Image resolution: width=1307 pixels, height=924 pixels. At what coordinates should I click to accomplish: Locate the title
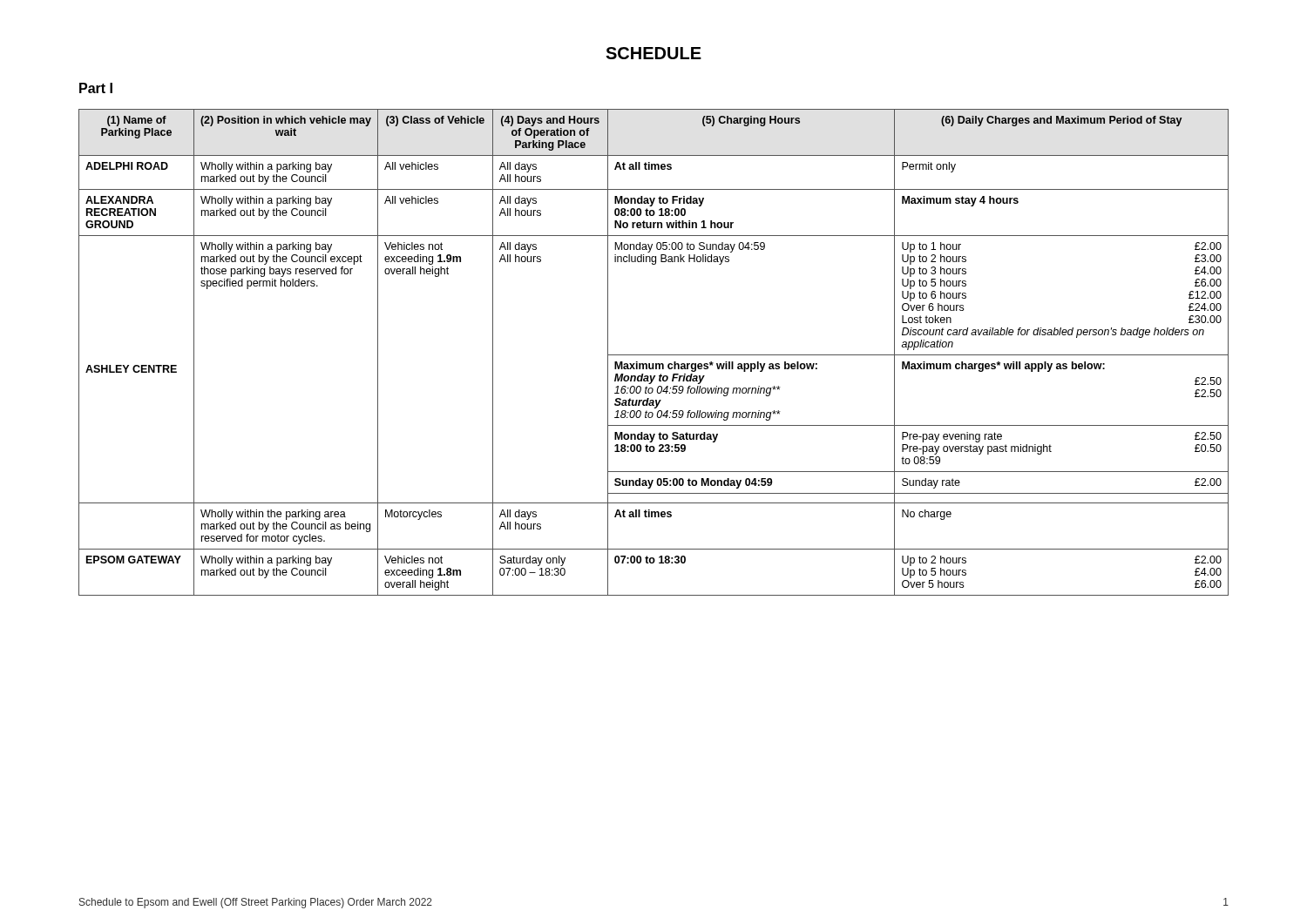click(x=654, y=53)
